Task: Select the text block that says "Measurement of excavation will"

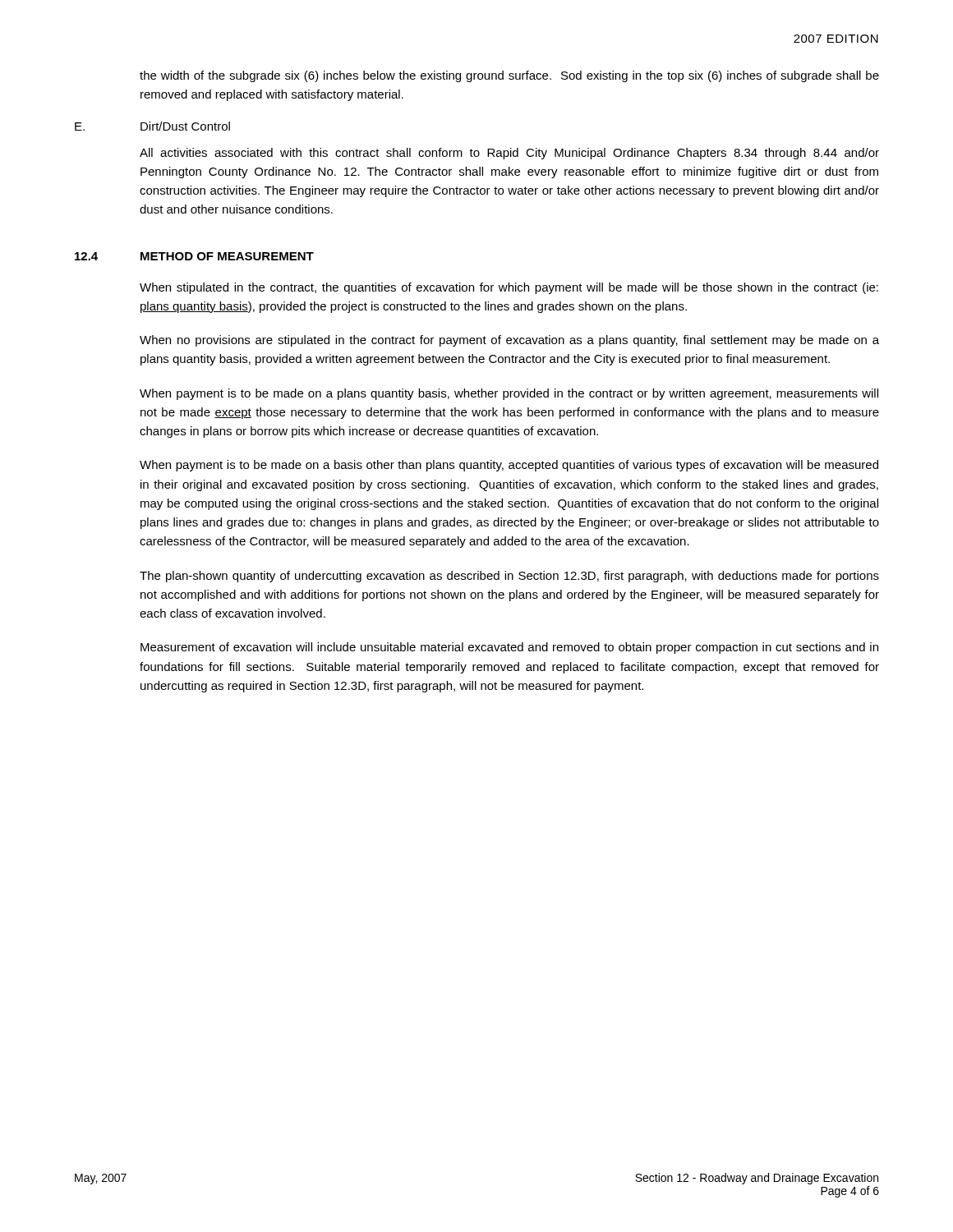Action: click(509, 666)
